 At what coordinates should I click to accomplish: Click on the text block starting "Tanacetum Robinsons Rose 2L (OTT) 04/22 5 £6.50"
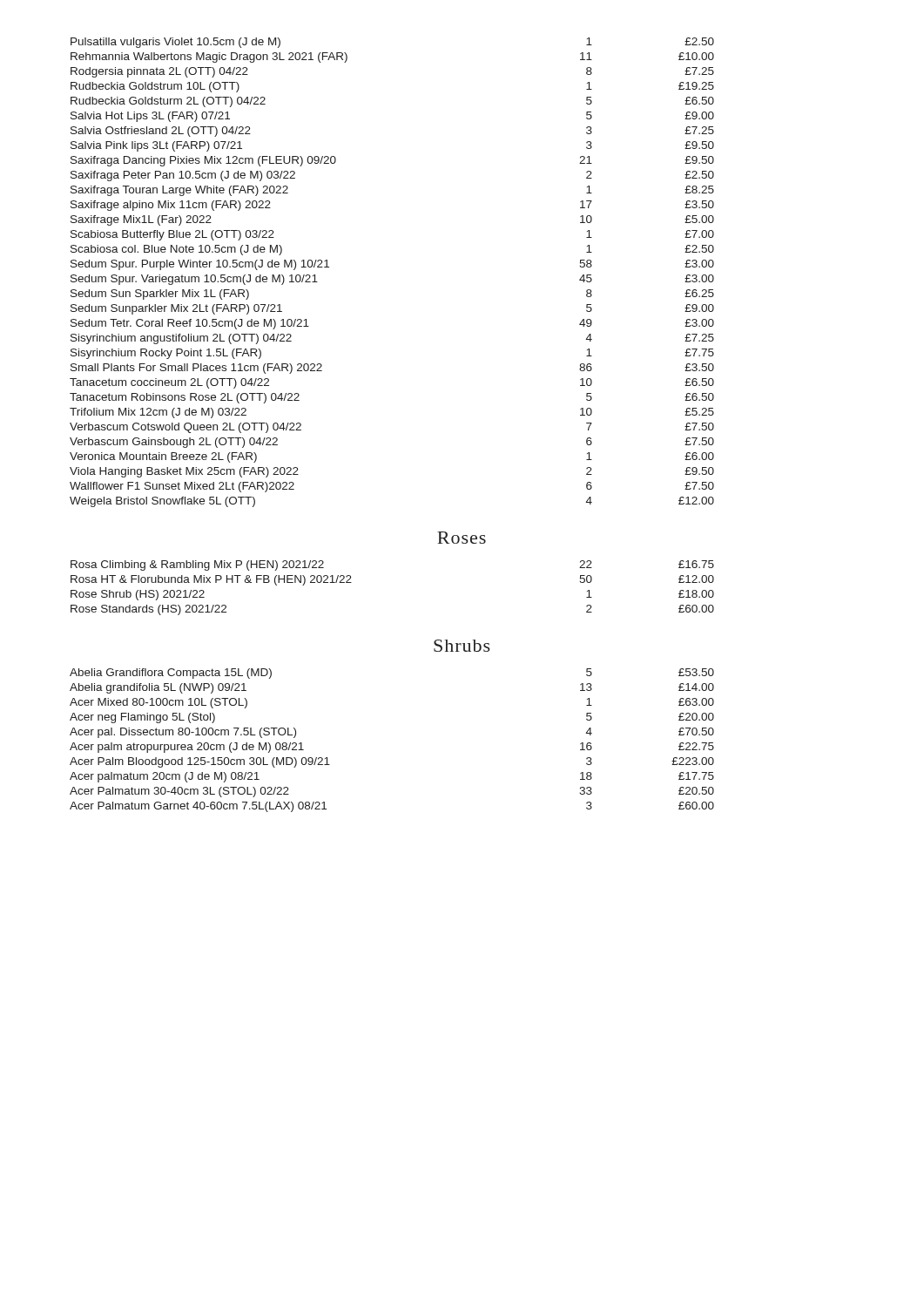(182, 398)
